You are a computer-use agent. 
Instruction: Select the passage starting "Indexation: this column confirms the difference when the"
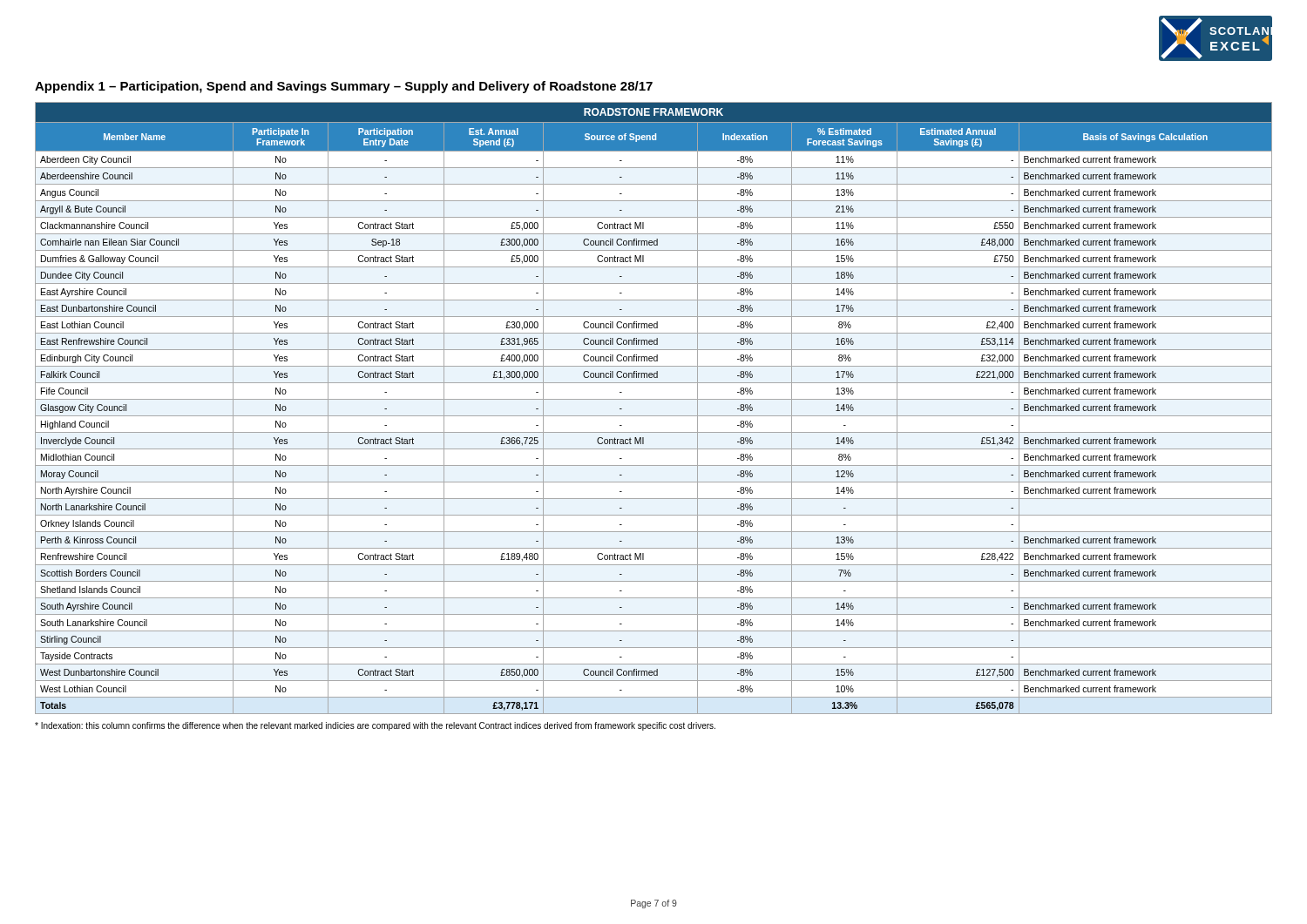point(376,726)
